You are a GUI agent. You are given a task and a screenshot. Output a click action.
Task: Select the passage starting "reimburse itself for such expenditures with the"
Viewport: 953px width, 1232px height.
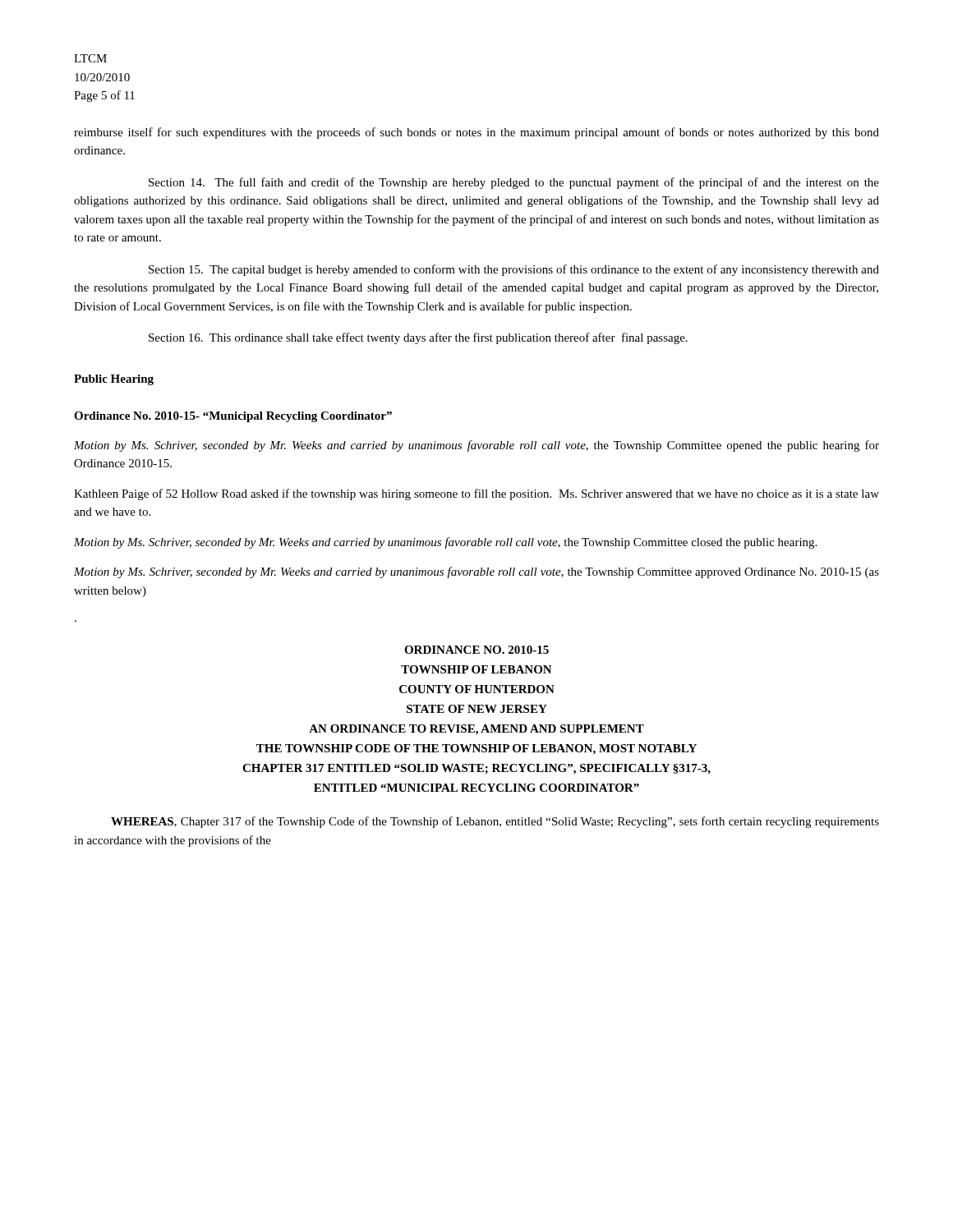pos(476,141)
